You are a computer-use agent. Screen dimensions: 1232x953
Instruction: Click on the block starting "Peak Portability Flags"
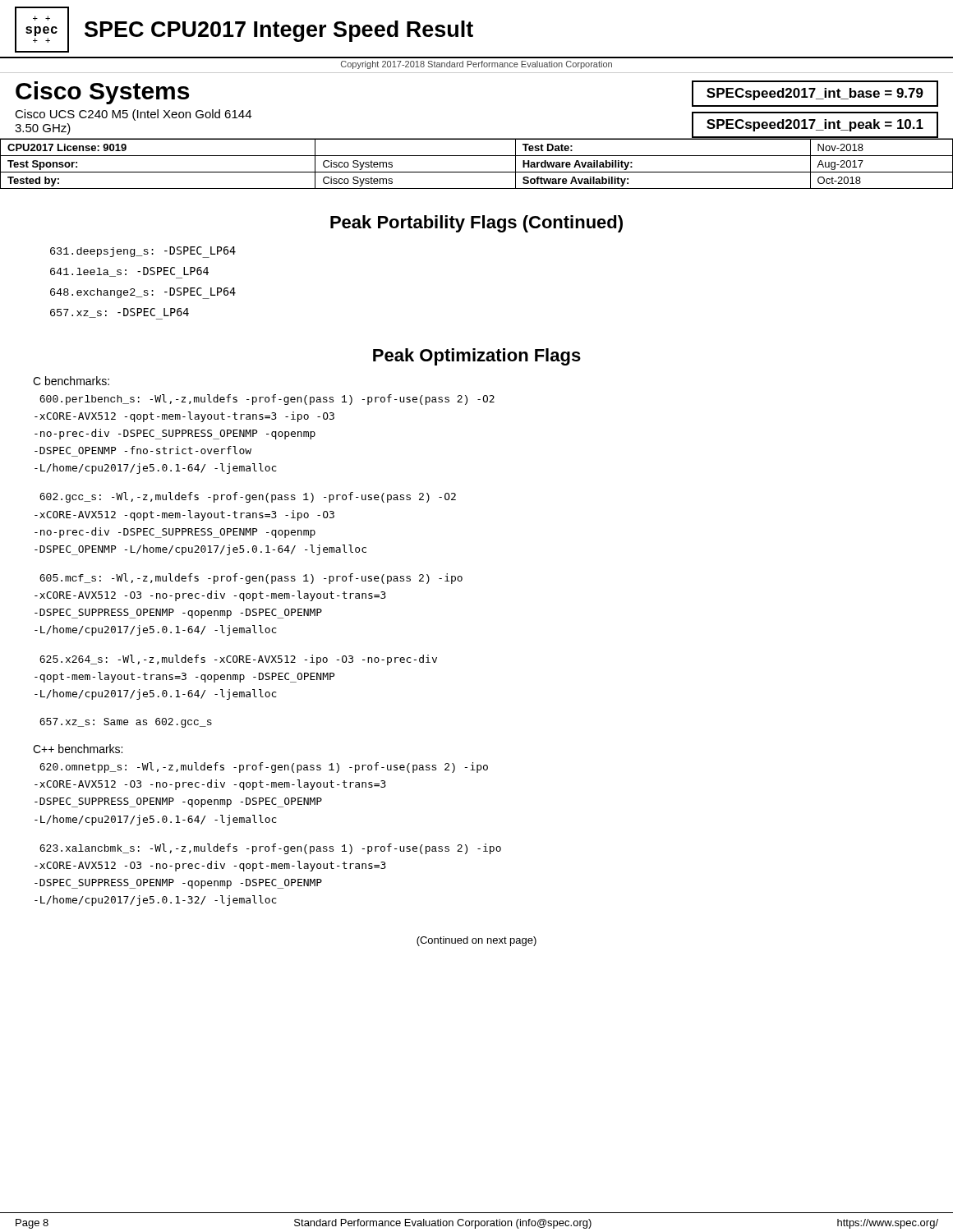[x=476, y=222]
